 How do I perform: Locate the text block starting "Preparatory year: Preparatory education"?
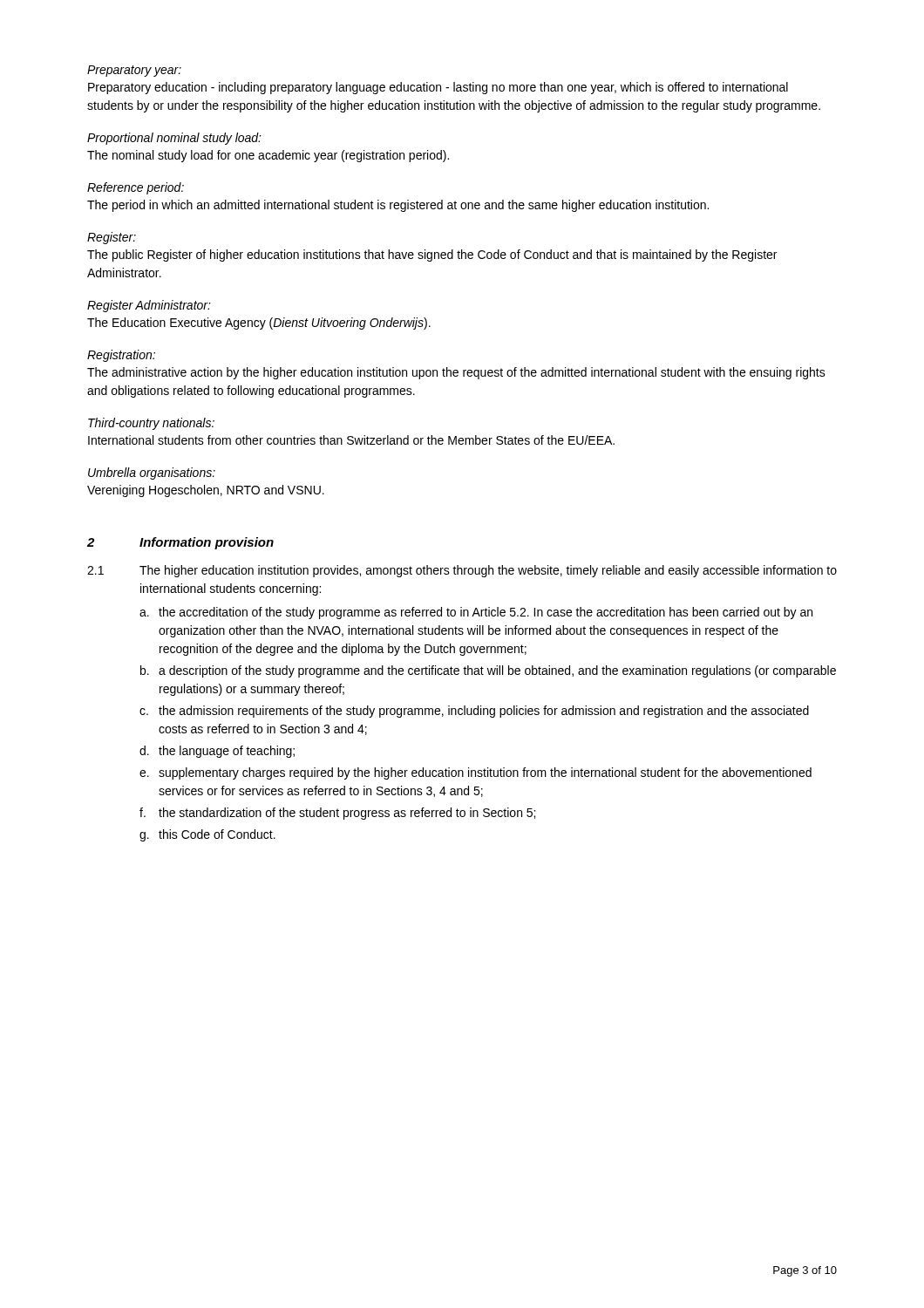click(462, 89)
